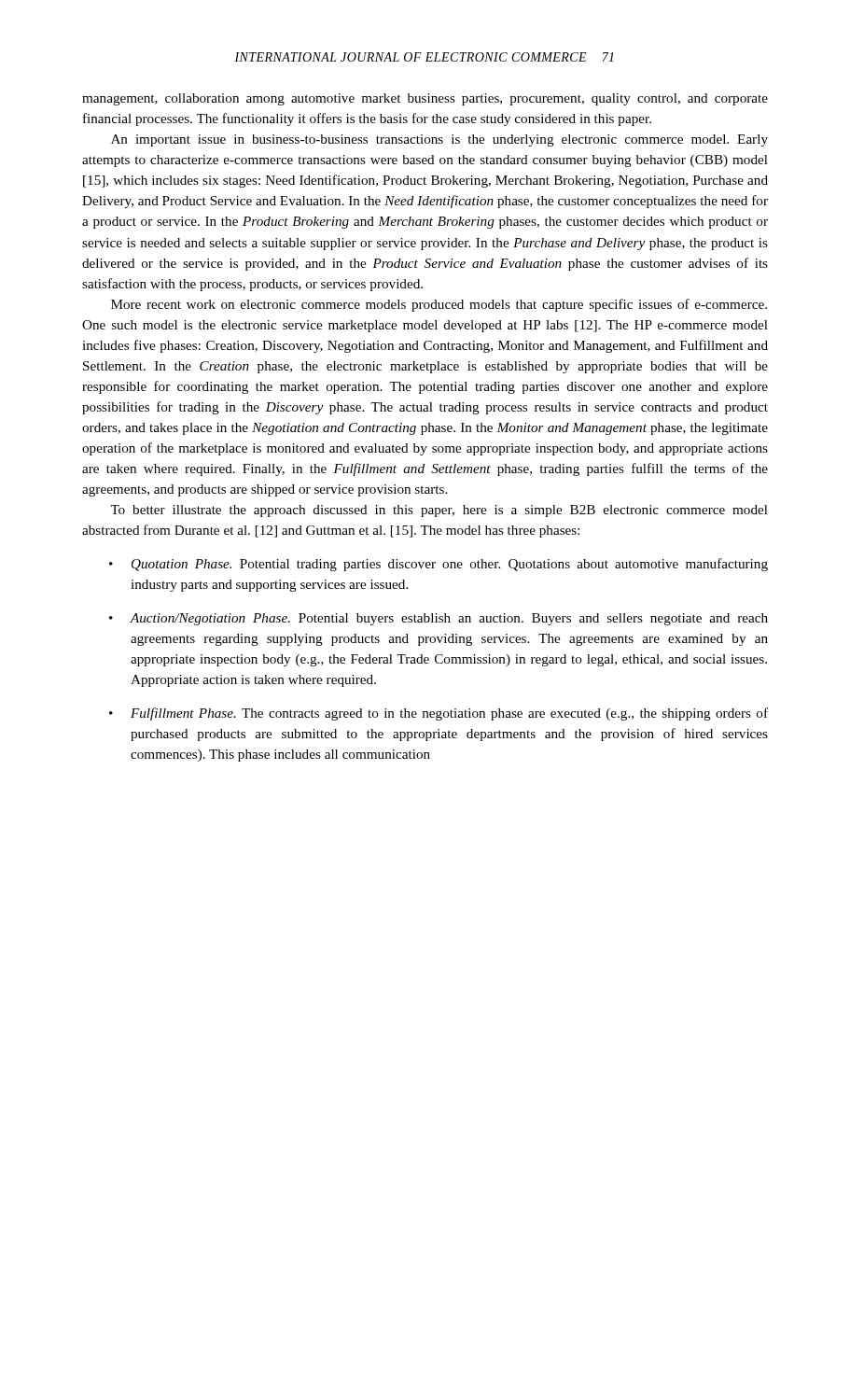
Task: Point to the element starting "• Fulfillment Phase. The contracts agreed to in"
Action: (438, 734)
